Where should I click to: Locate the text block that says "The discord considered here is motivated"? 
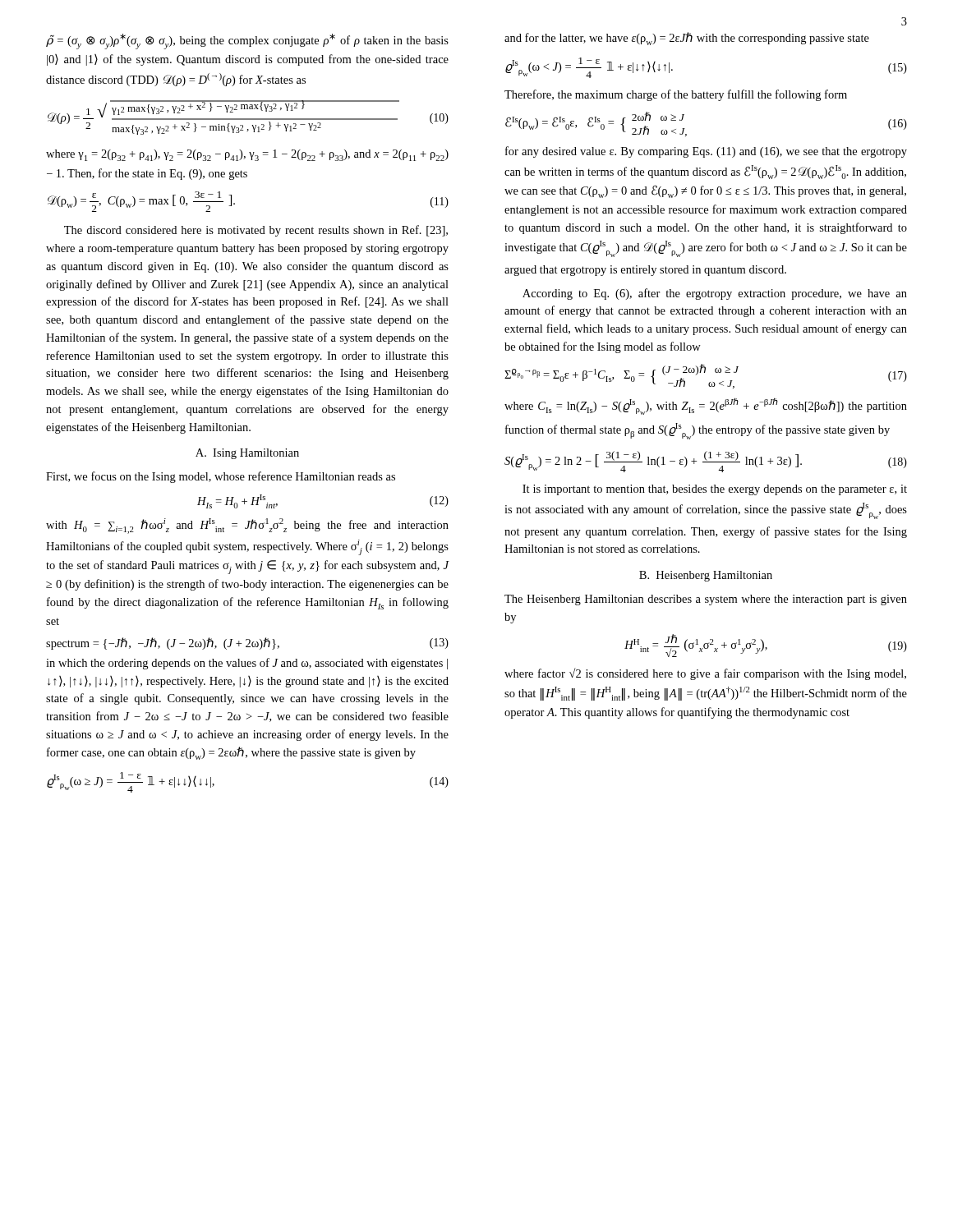click(247, 329)
